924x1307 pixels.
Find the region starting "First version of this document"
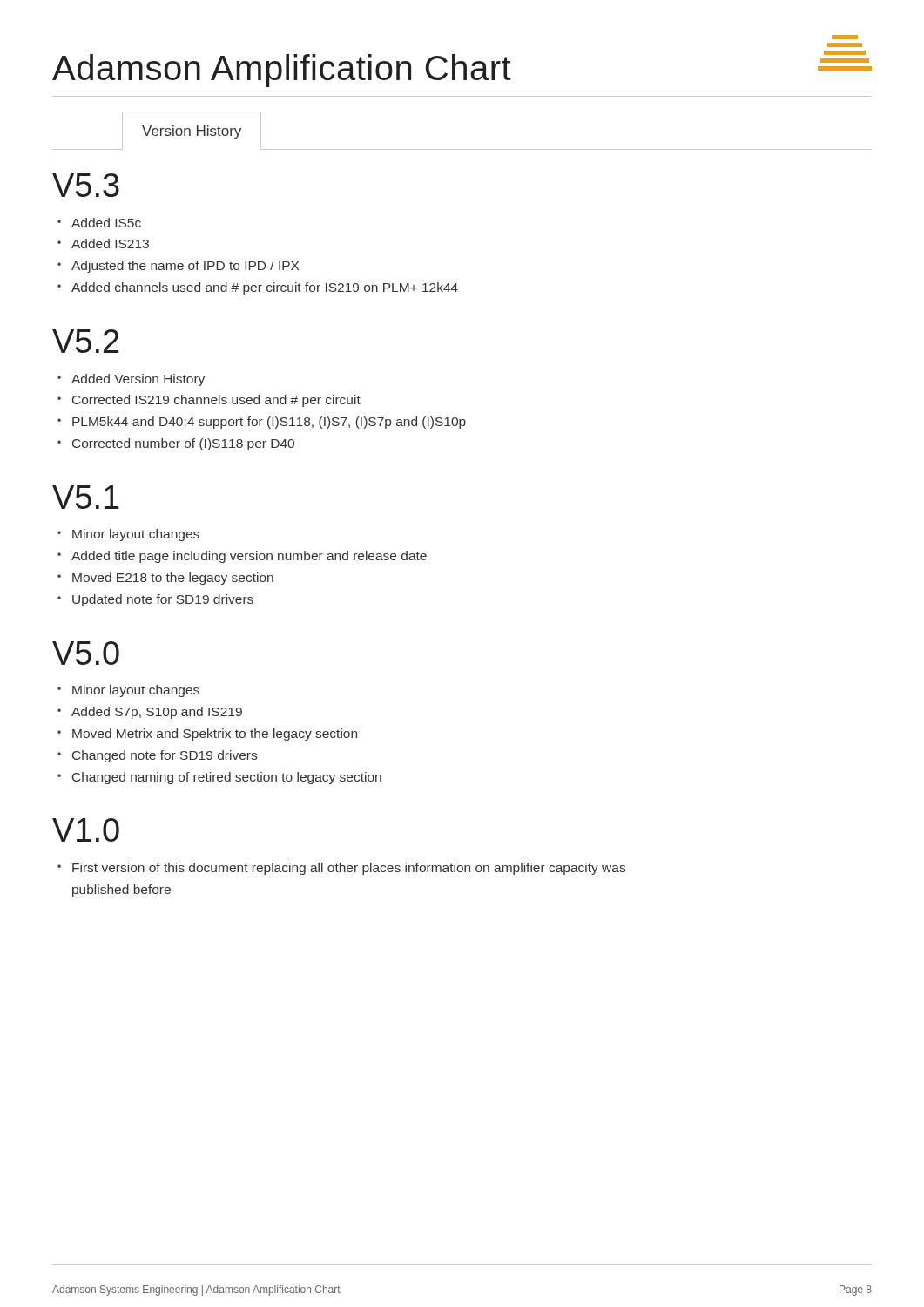point(349,878)
